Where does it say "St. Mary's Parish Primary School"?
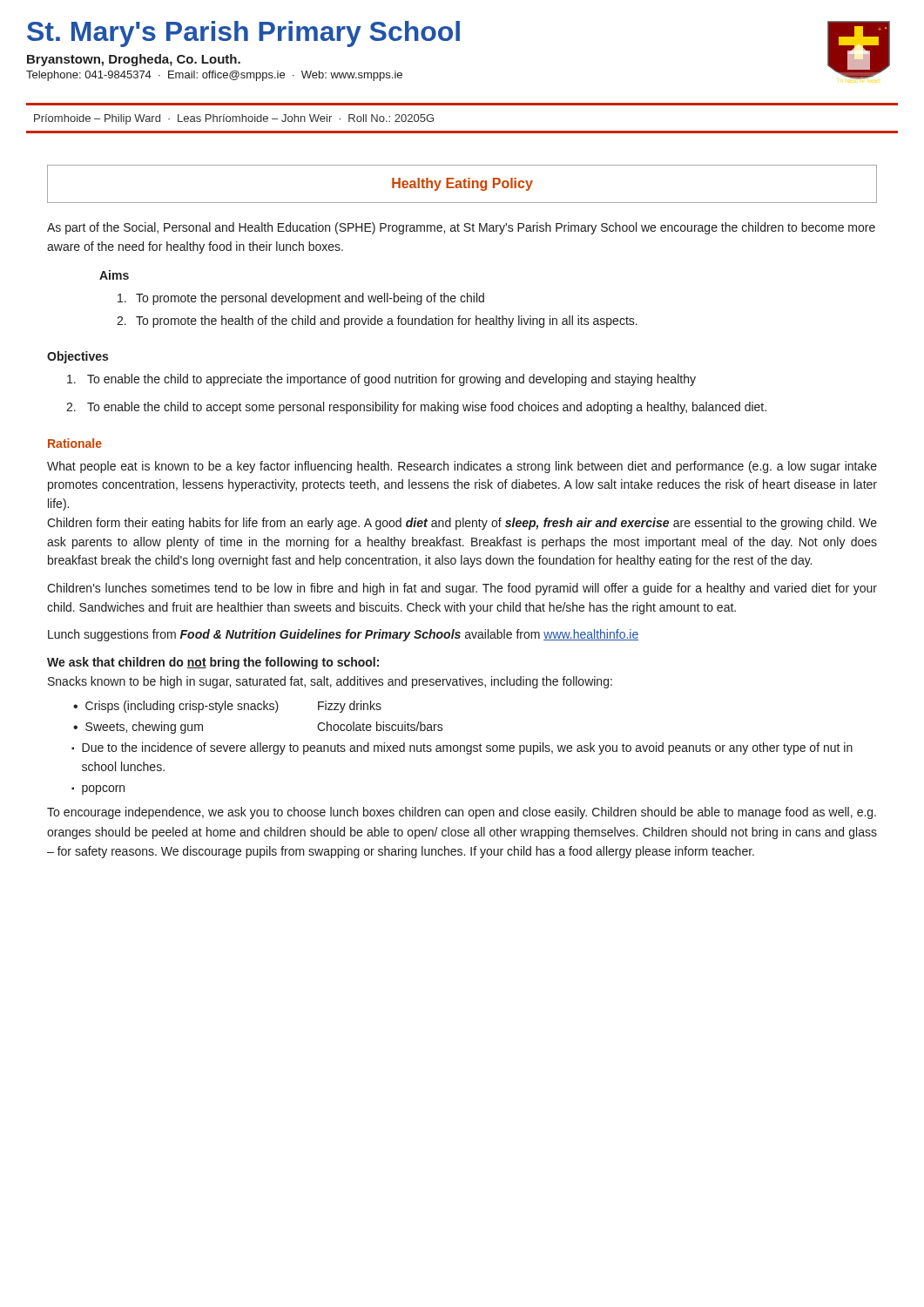Viewport: 924px width, 1307px height. pos(415,32)
